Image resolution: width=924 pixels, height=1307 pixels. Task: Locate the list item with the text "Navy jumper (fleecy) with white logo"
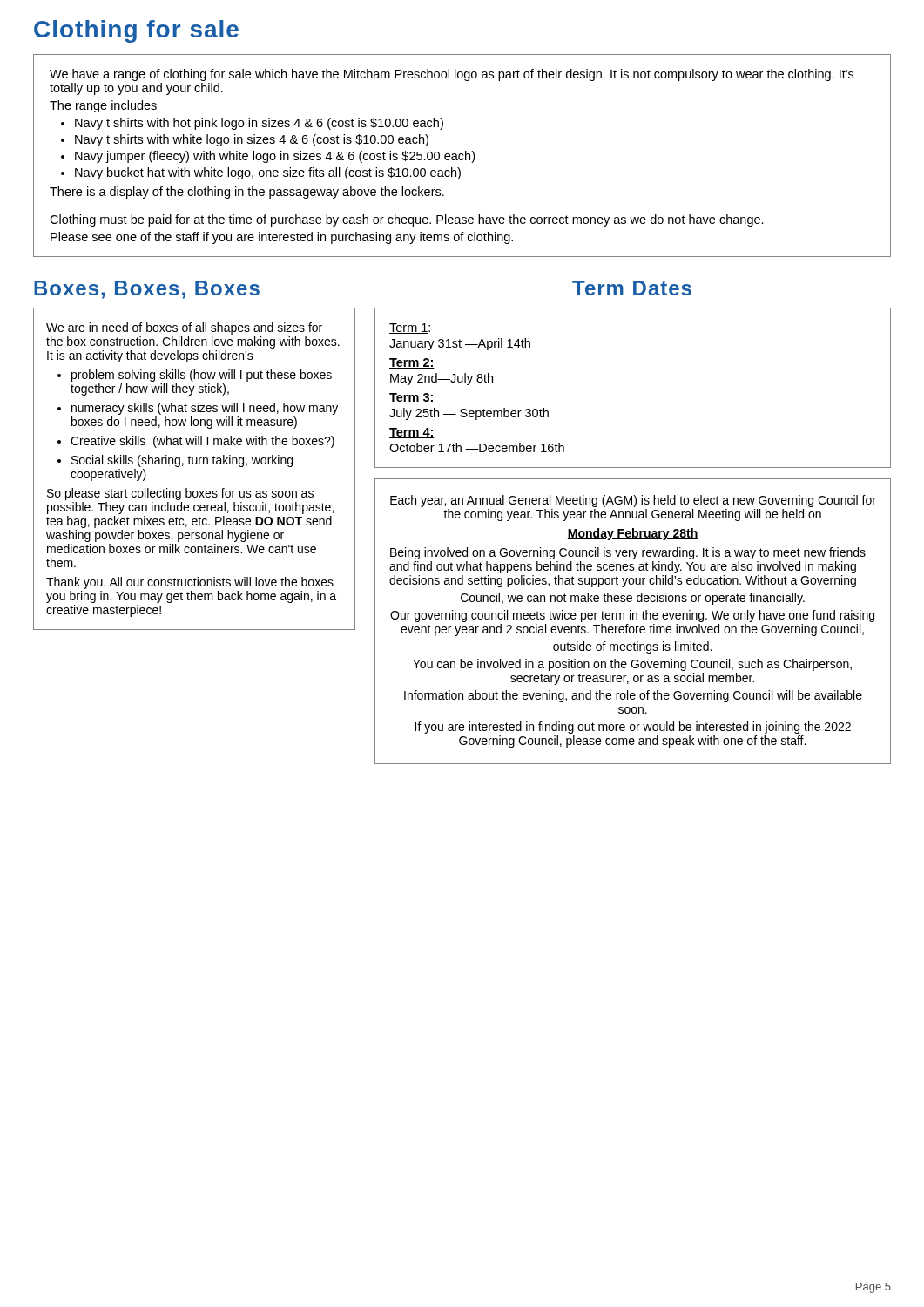tap(275, 156)
